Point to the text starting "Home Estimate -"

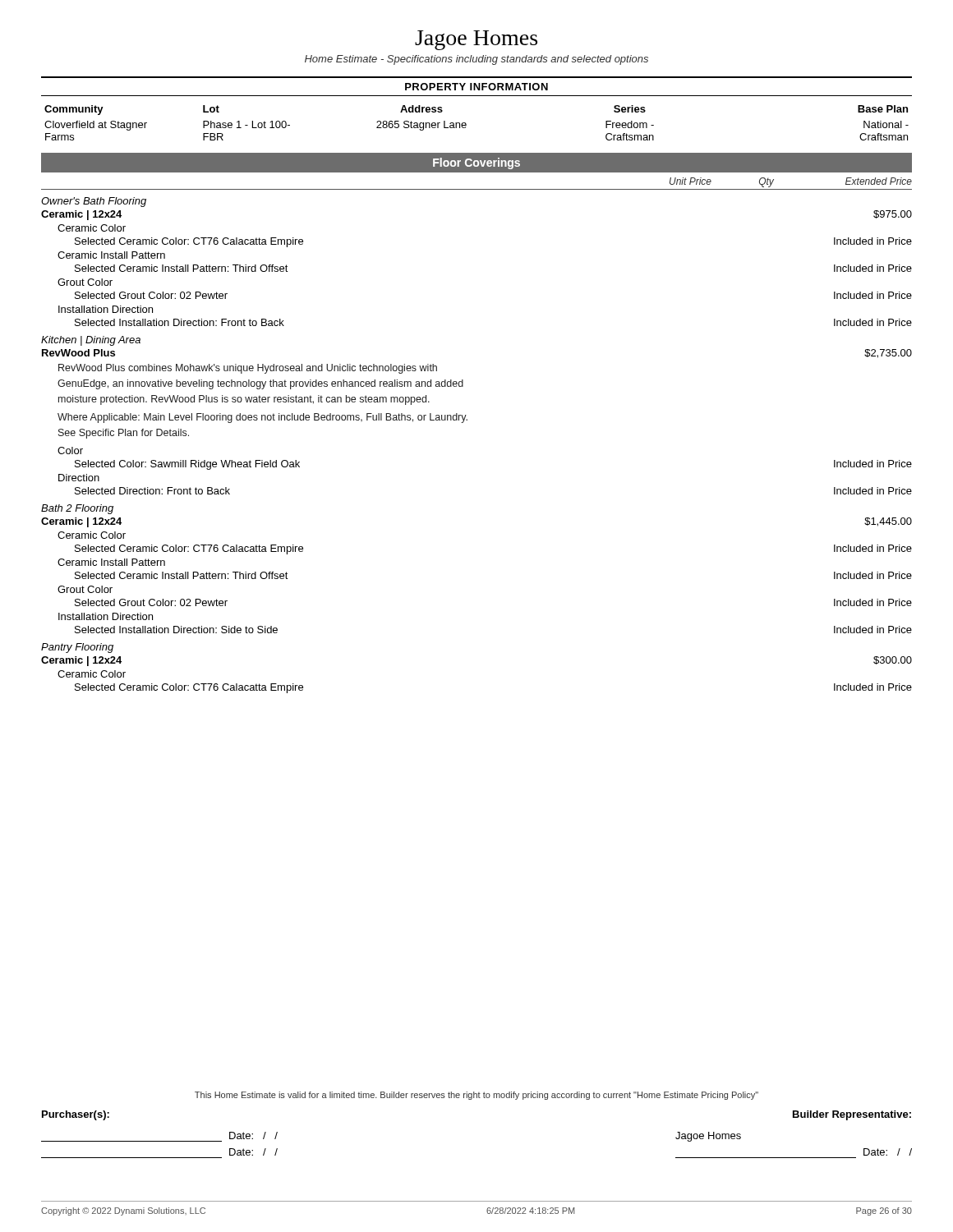pos(476,59)
